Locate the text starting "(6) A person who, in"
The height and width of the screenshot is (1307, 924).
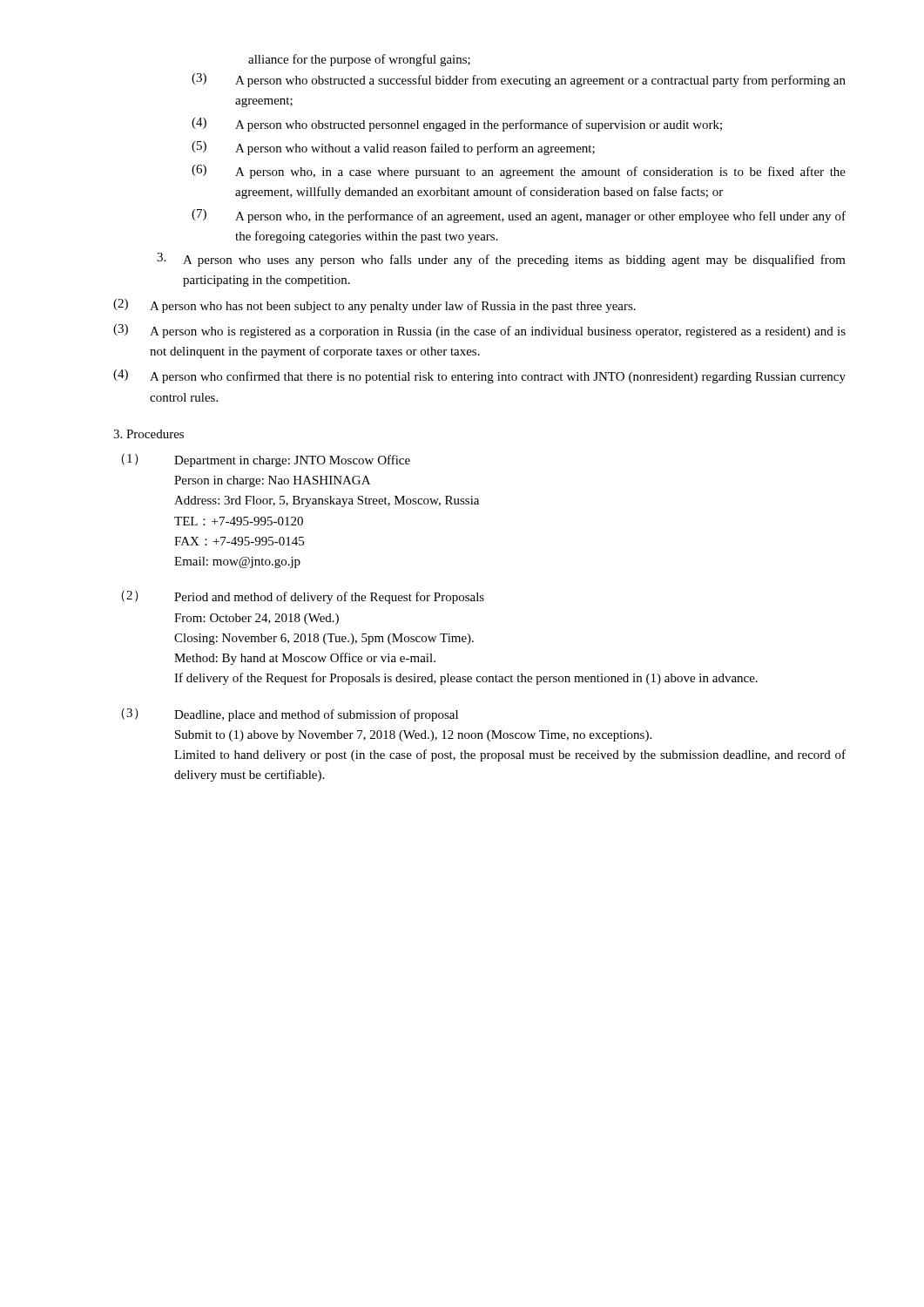[x=519, y=182]
